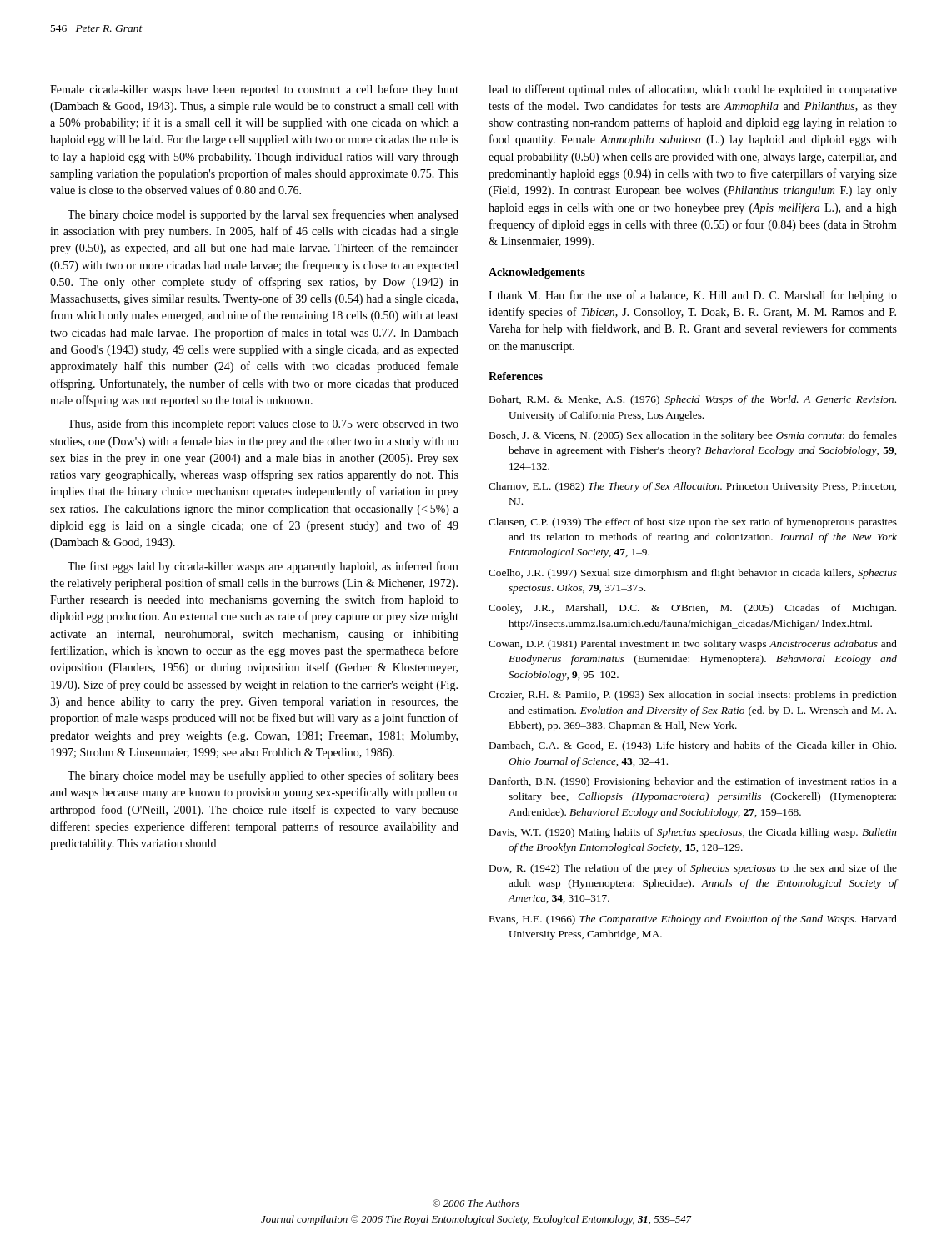
Task: Navigate to the text starting "Thus, aside from this incomplete"
Action: [254, 484]
